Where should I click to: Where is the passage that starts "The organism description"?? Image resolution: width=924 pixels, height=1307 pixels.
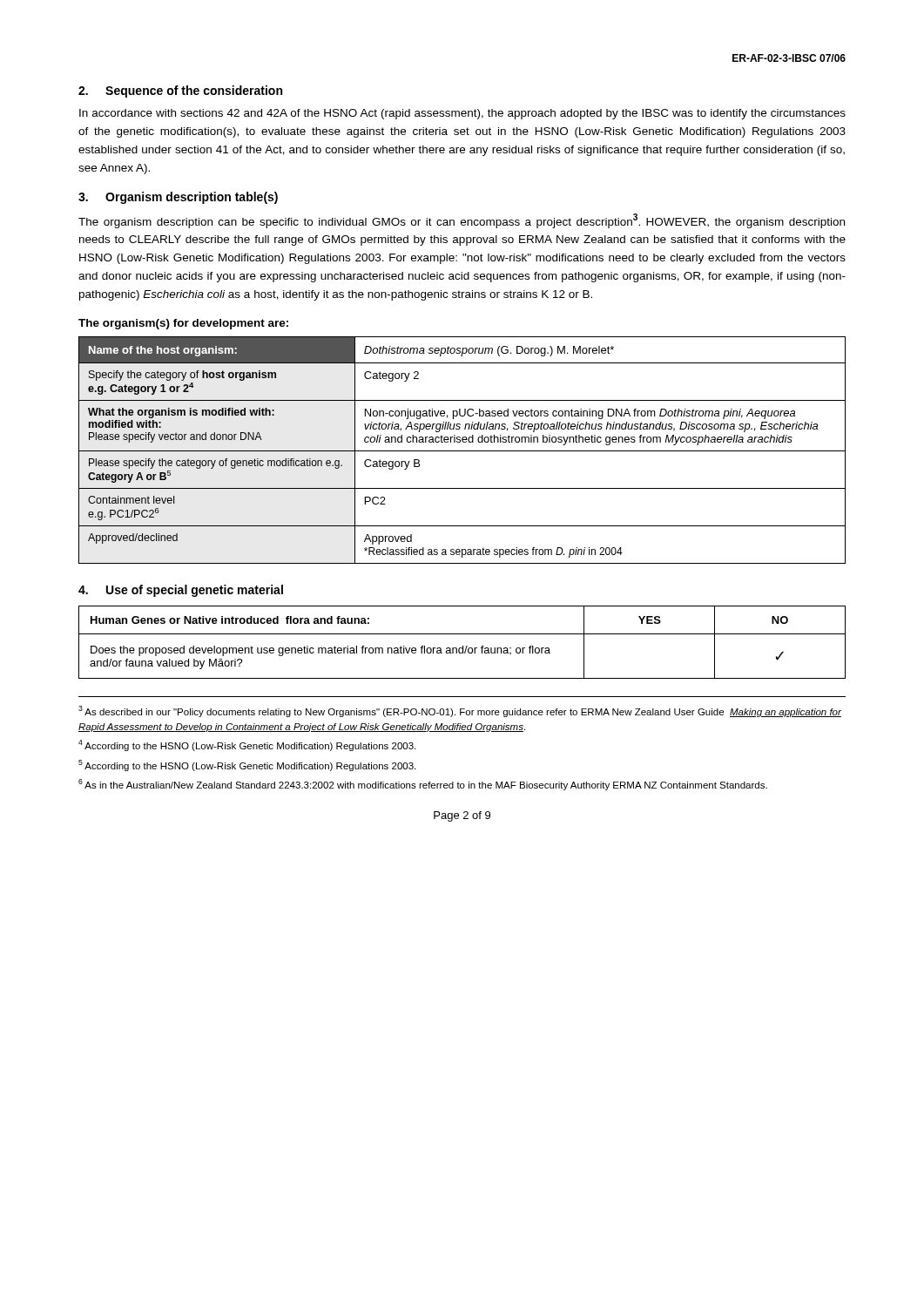tap(462, 256)
